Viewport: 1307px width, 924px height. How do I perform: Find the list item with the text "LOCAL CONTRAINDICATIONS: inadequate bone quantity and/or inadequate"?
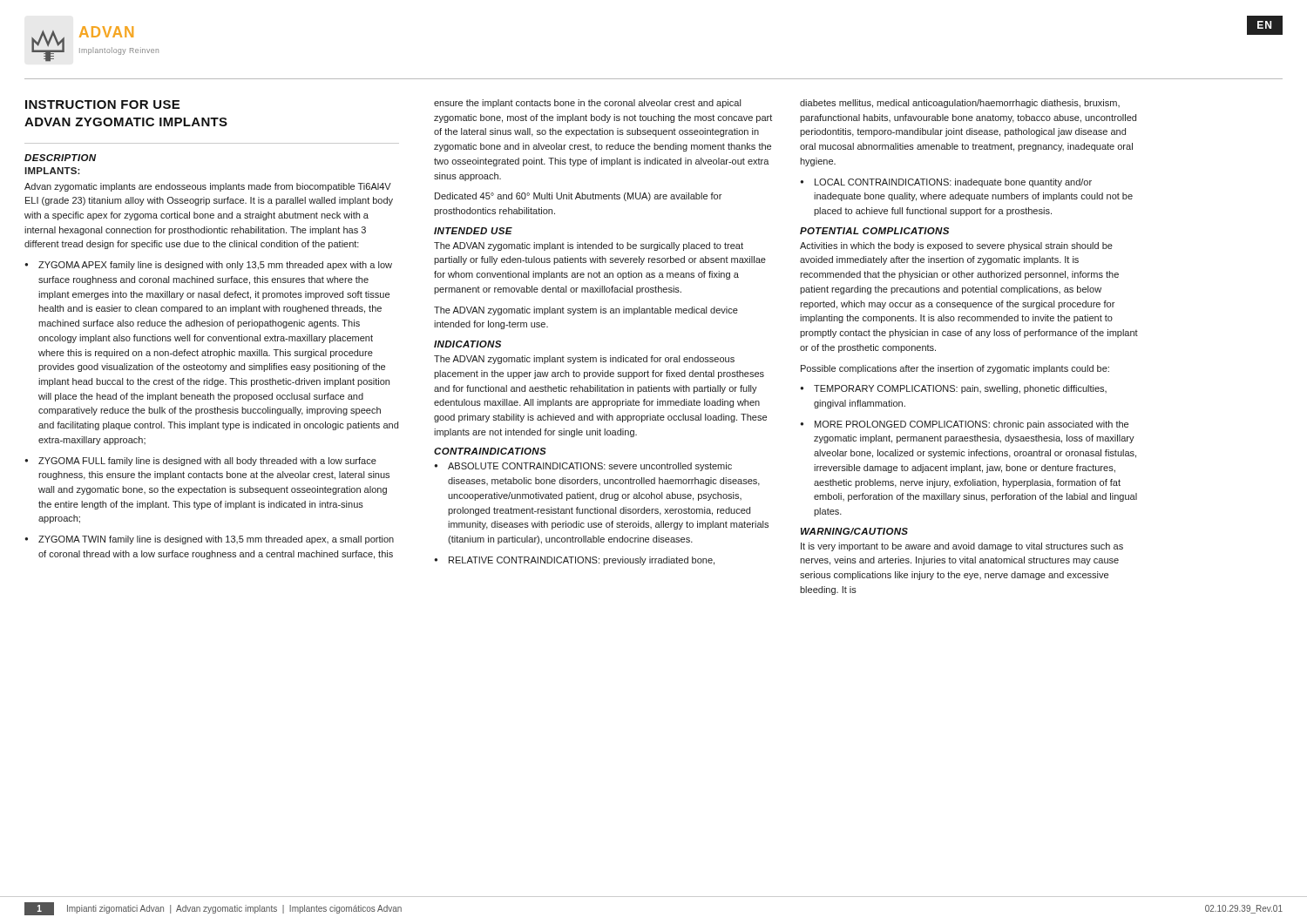click(x=973, y=196)
